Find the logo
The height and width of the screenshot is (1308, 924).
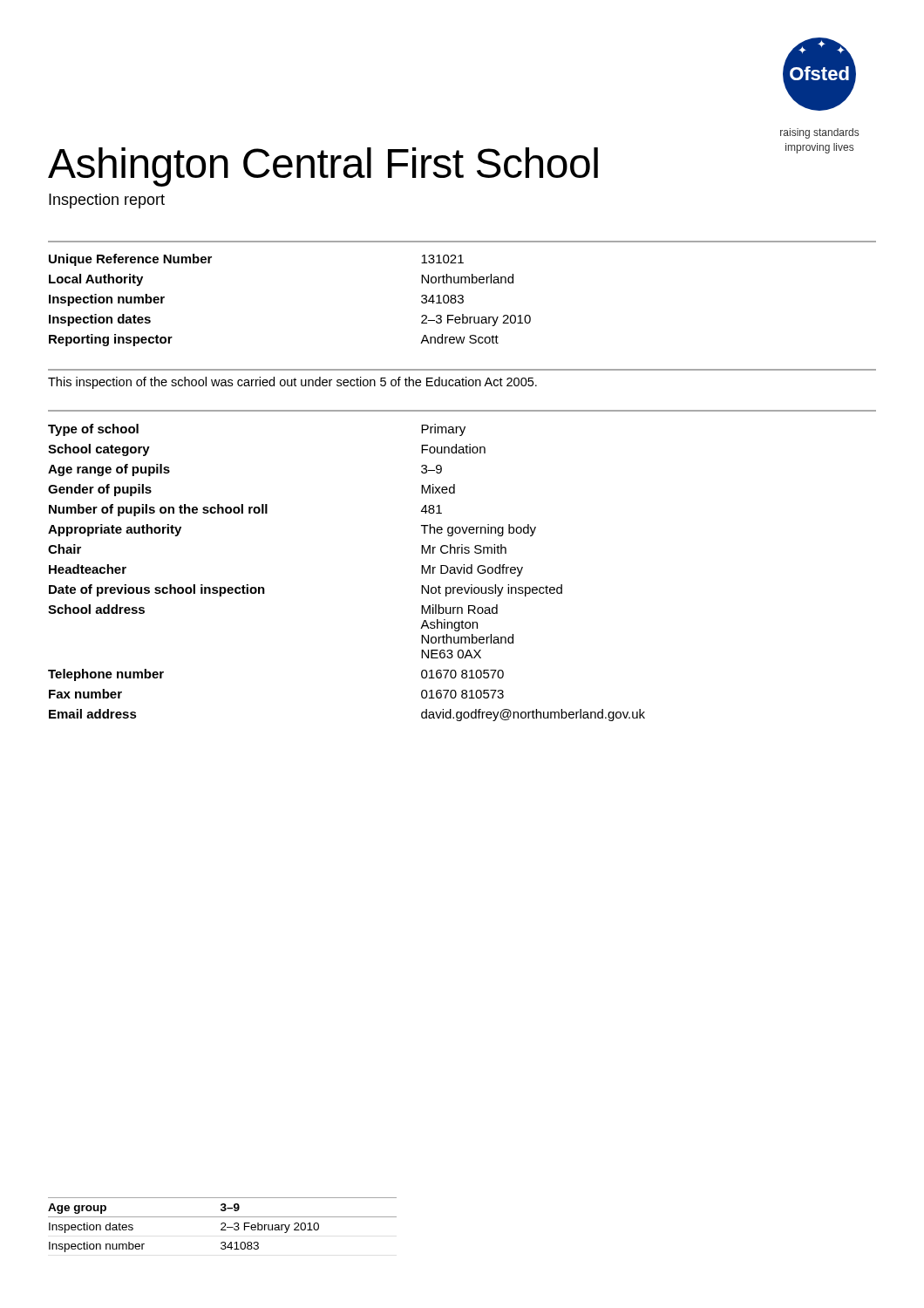click(x=819, y=95)
